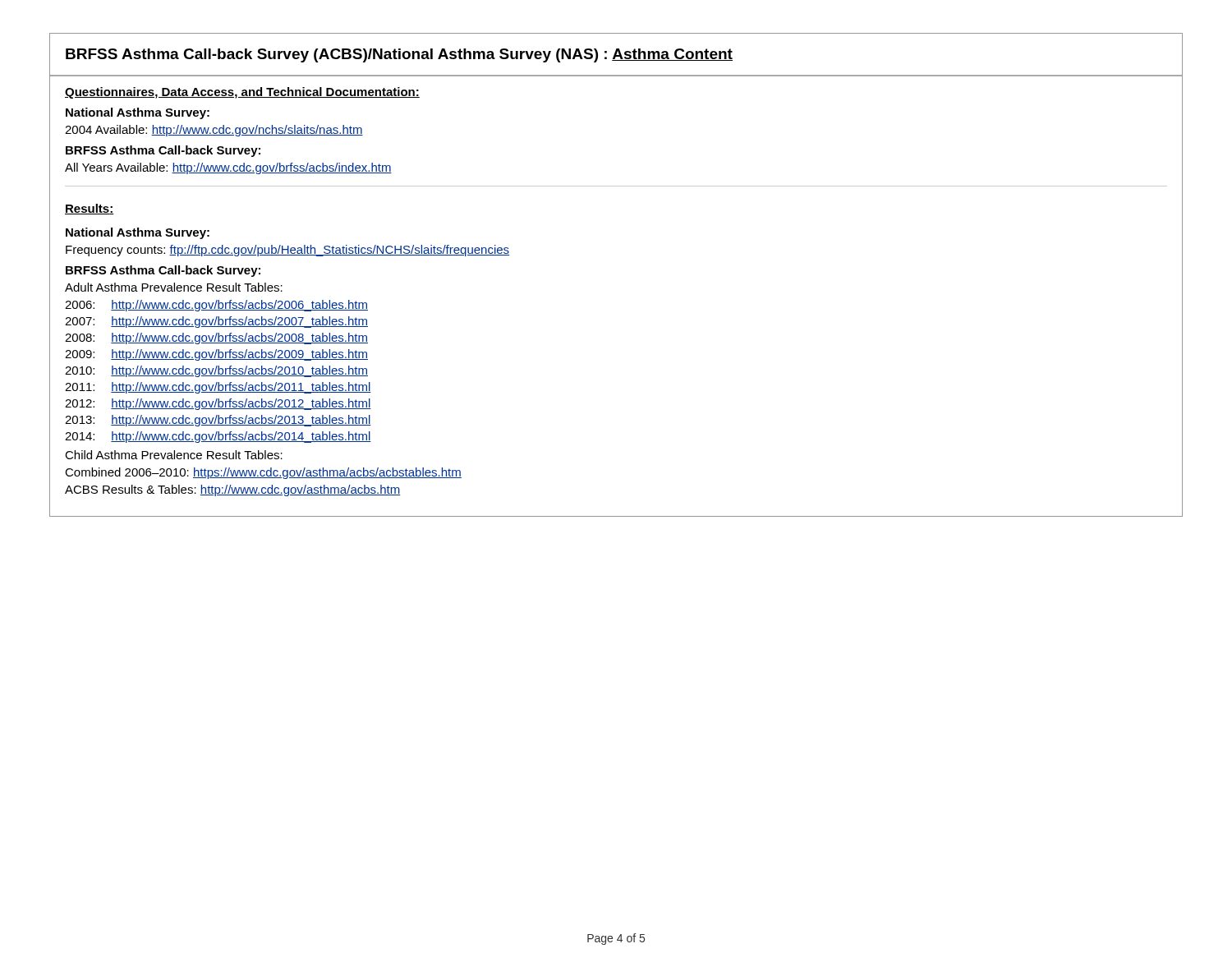Select the title that reads "BRFSS Asthma Call-back Survey (ACBS)/National Asthma Survey"
The width and height of the screenshot is (1232, 953).
[399, 54]
